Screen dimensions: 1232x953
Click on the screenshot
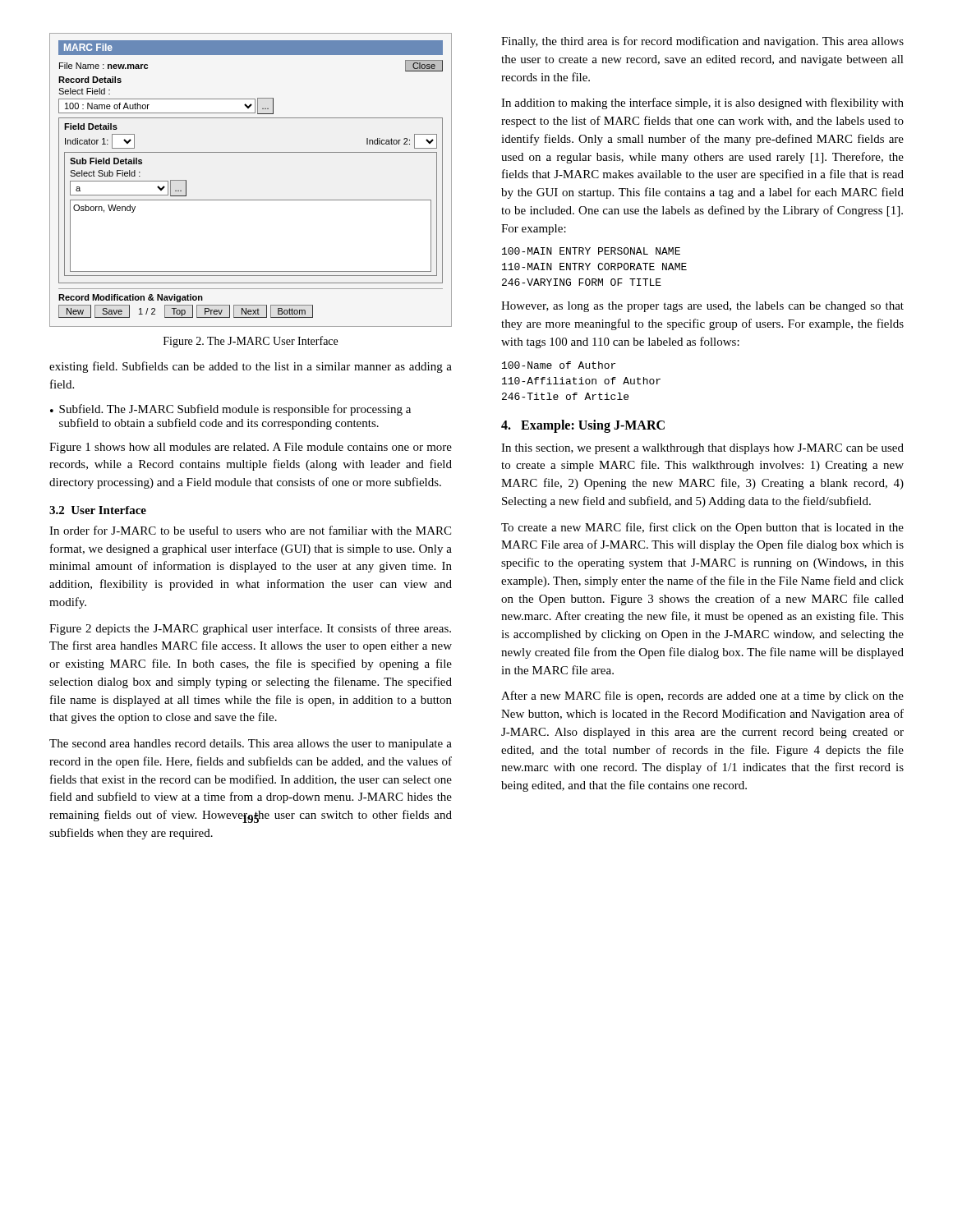(251, 180)
